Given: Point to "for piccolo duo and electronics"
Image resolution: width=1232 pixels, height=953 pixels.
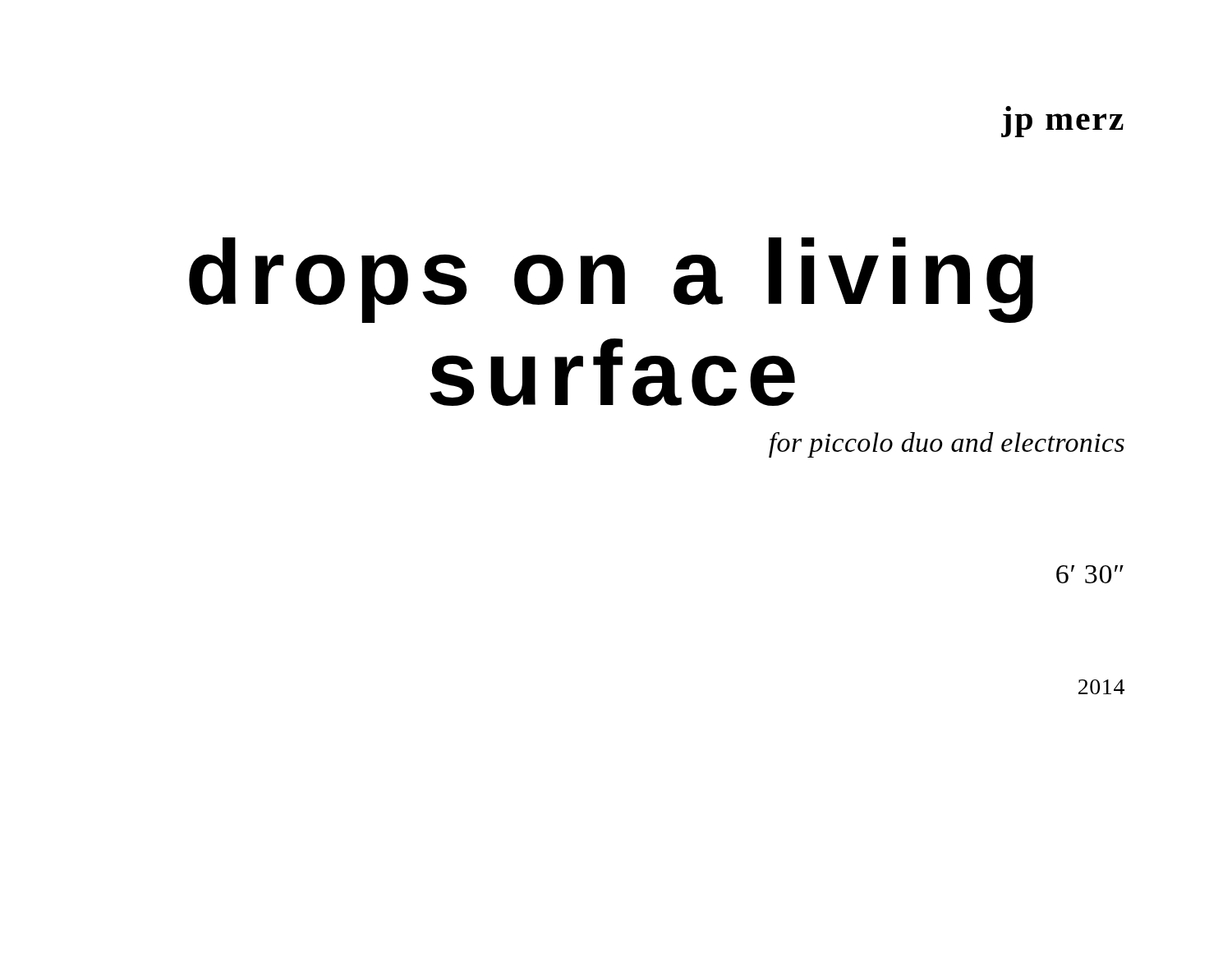Looking at the screenshot, I should (947, 442).
